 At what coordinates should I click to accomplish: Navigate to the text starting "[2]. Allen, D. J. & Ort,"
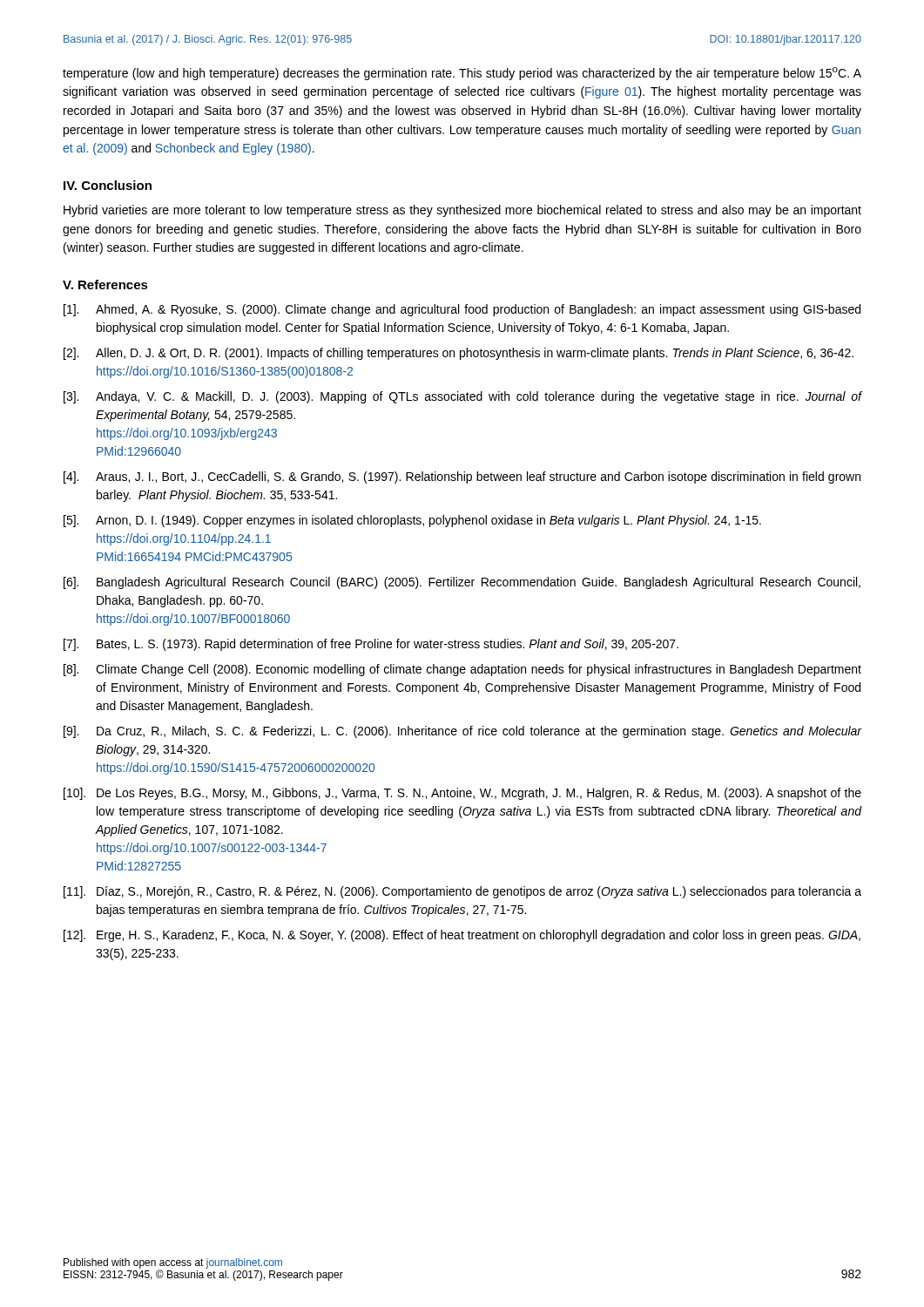462,363
